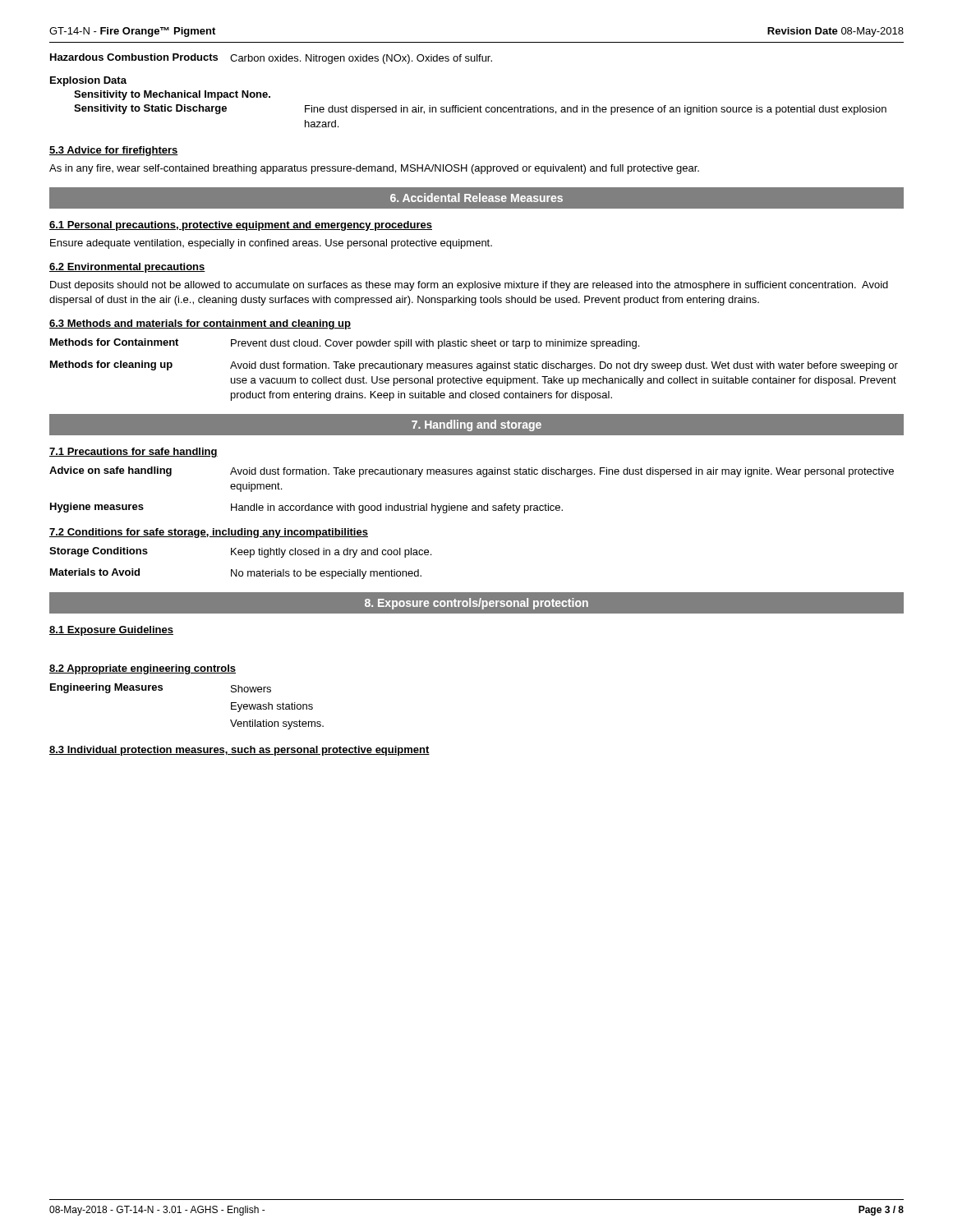This screenshot has height=1232, width=953.
Task: Click on the text block with the text "Ensure adequate ventilation, especially in confined areas."
Action: pyautogui.click(x=271, y=242)
